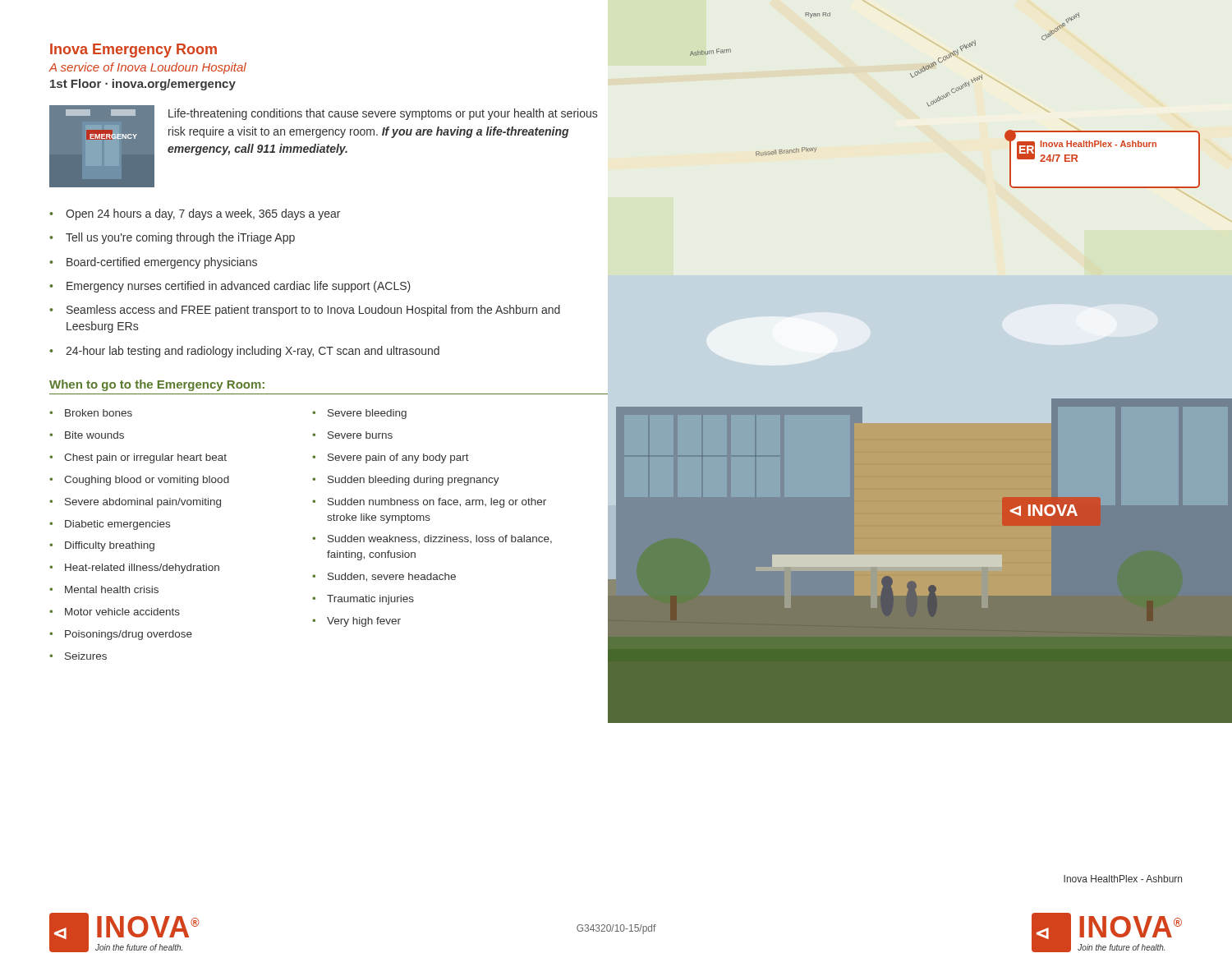This screenshot has height=967, width=1232.
Task: Locate the list item that says "•Board-certified emergency physicians"
Action: tap(153, 262)
